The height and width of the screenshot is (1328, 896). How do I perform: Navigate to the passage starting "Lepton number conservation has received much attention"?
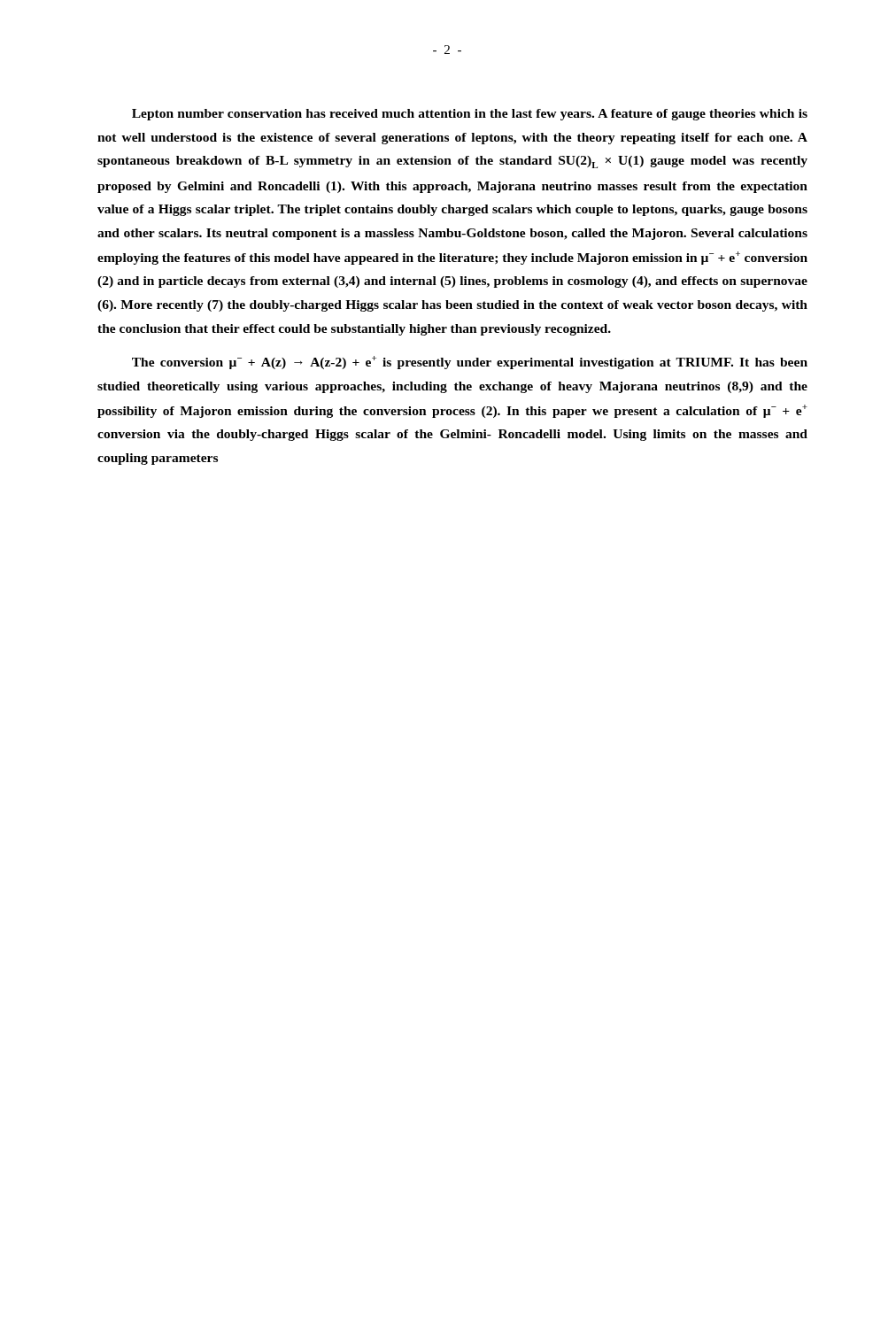[452, 220]
